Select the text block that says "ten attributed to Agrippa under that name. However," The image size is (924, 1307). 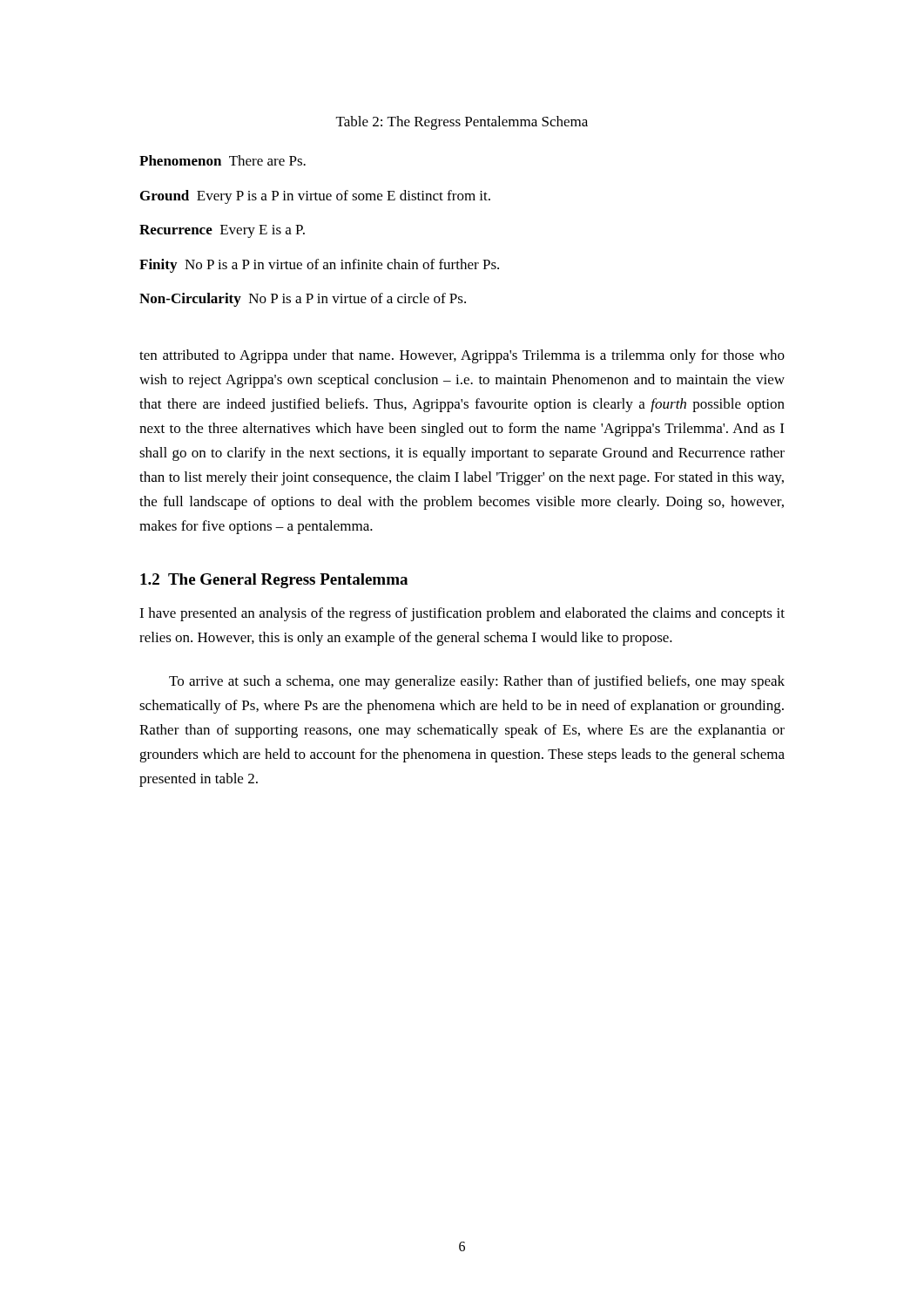click(462, 440)
